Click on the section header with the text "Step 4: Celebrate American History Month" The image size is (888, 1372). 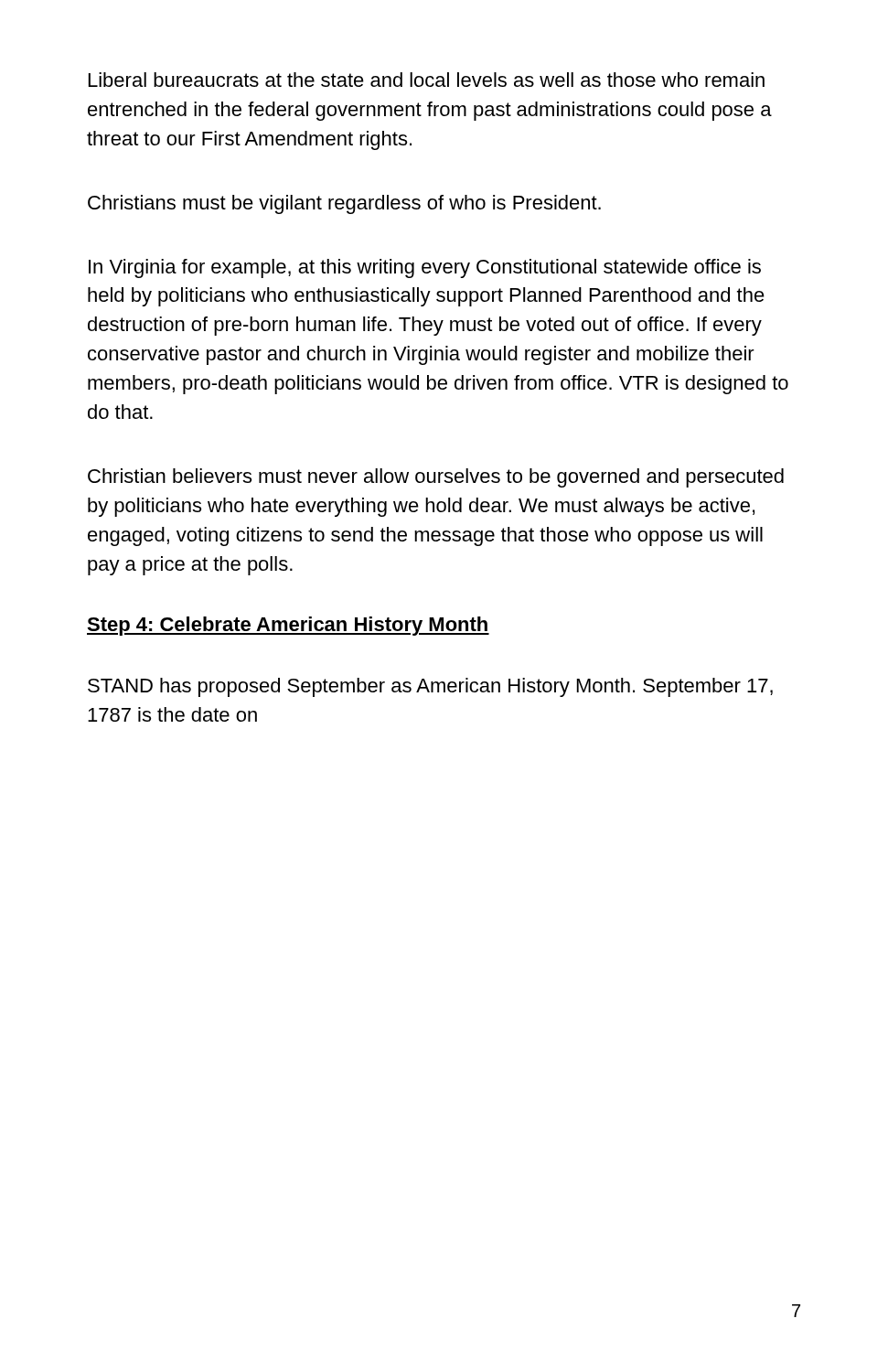[288, 625]
